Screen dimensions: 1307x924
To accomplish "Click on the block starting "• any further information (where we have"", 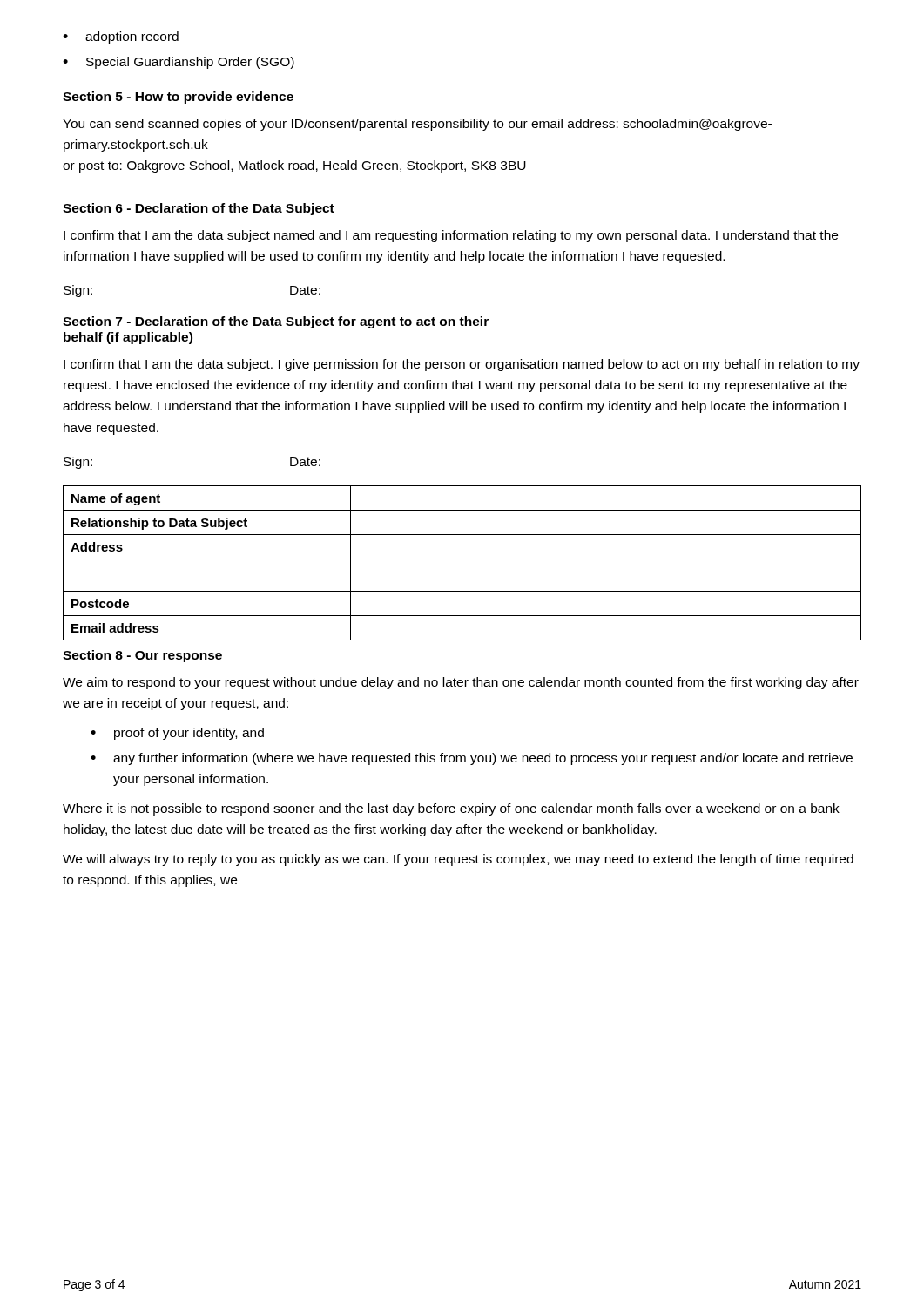I will tap(476, 768).
